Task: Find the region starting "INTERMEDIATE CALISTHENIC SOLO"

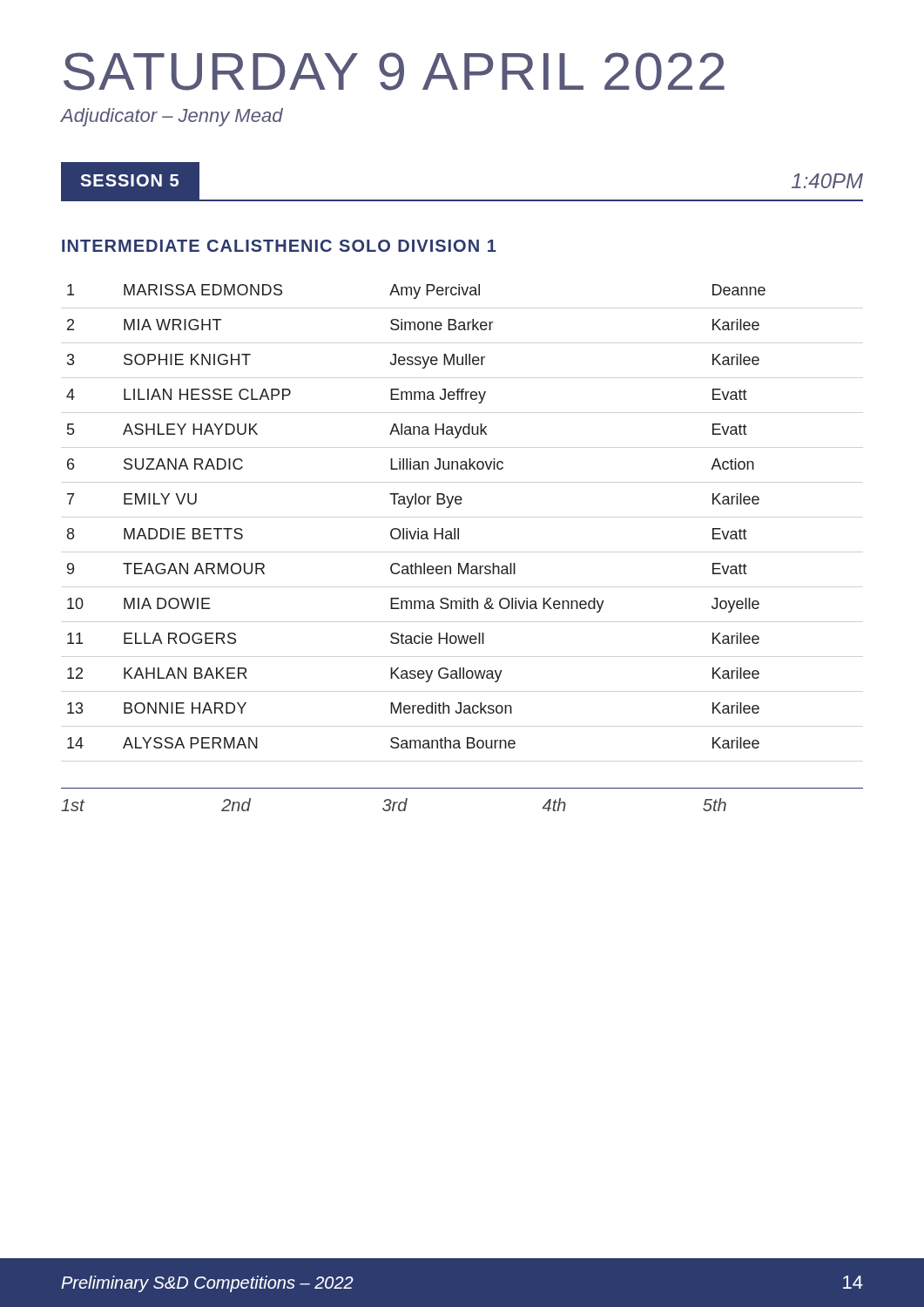Action: 462,246
